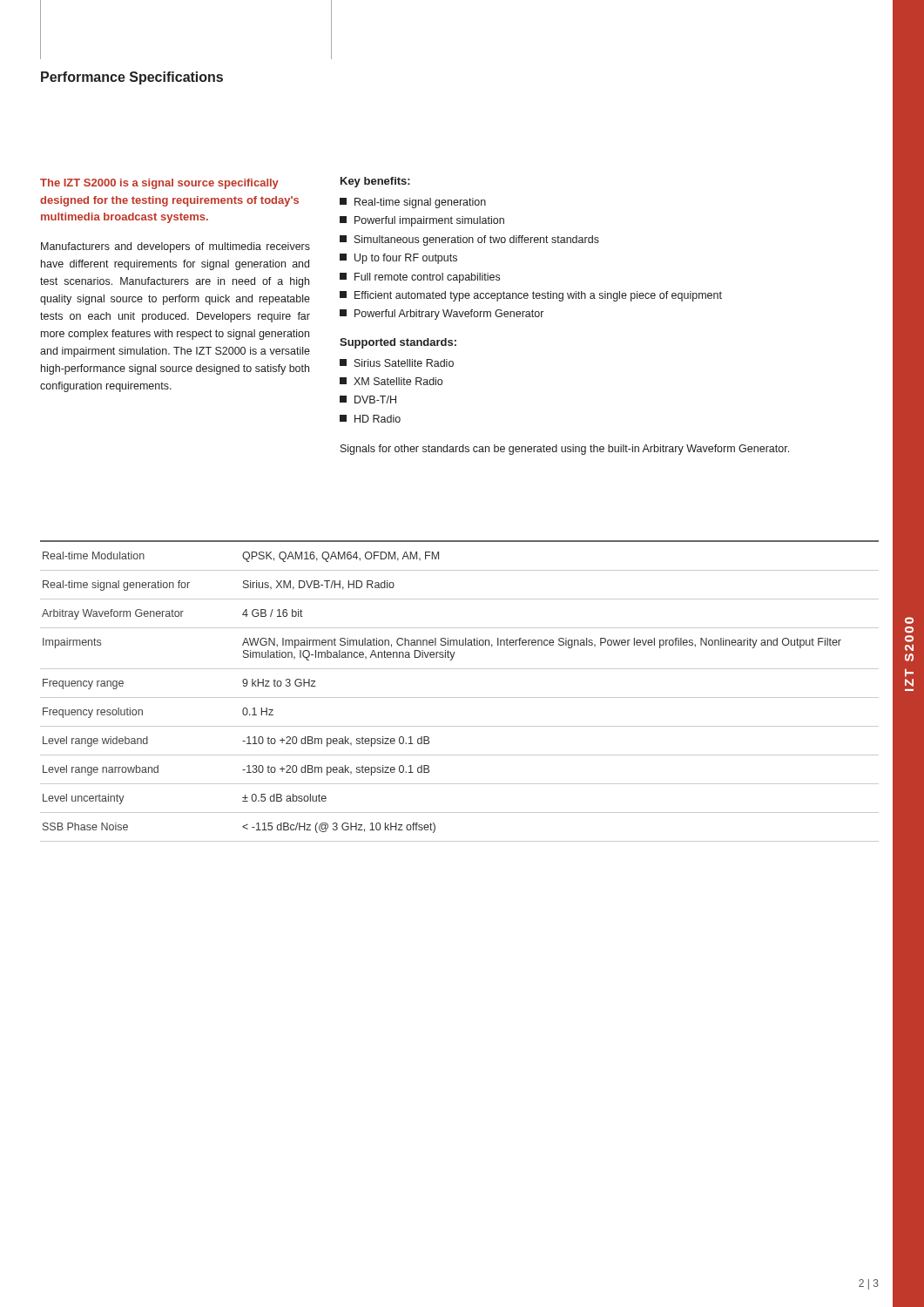Point to the text block starting "The IZT S2000"

click(170, 200)
